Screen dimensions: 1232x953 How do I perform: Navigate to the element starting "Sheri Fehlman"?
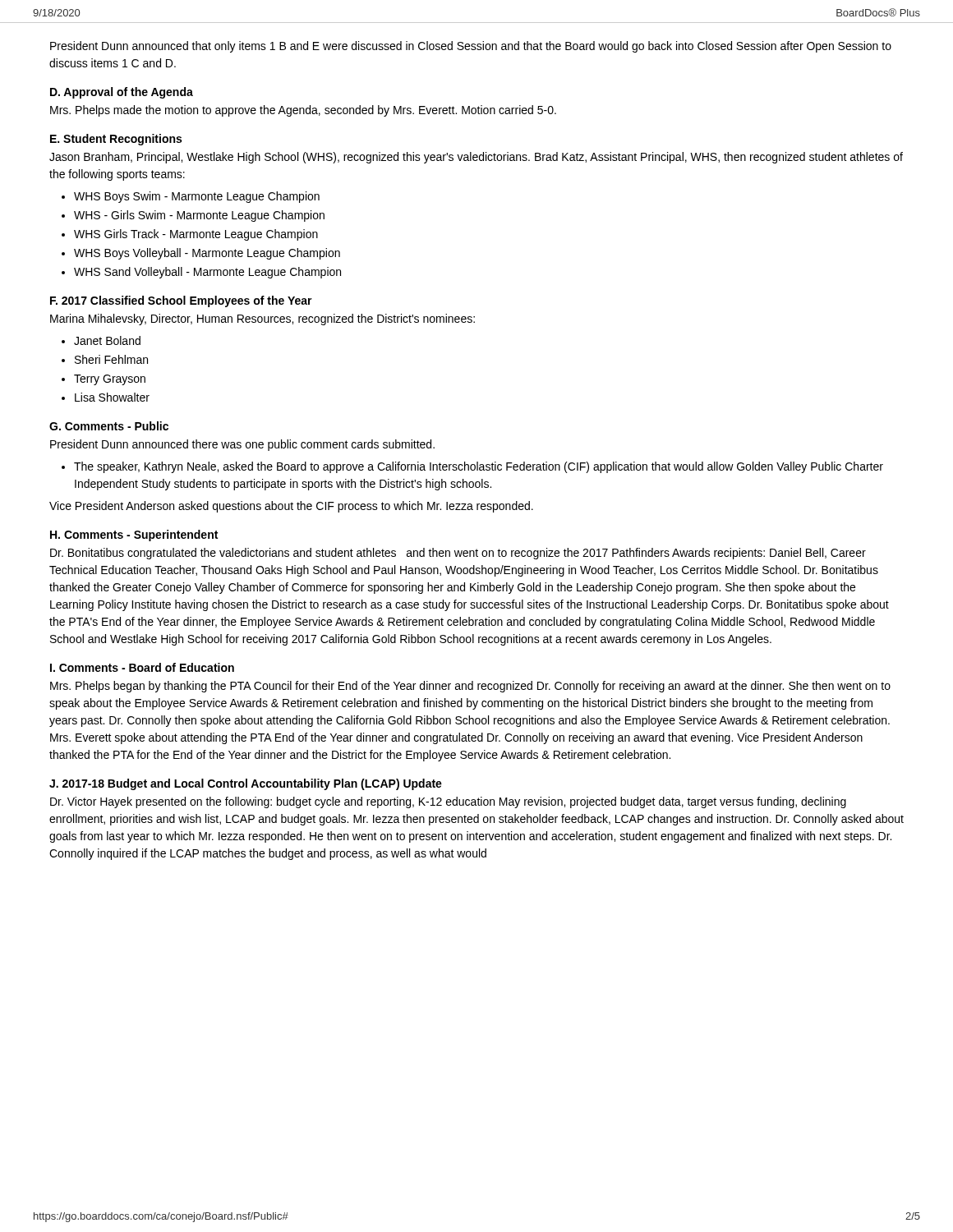[111, 360]
